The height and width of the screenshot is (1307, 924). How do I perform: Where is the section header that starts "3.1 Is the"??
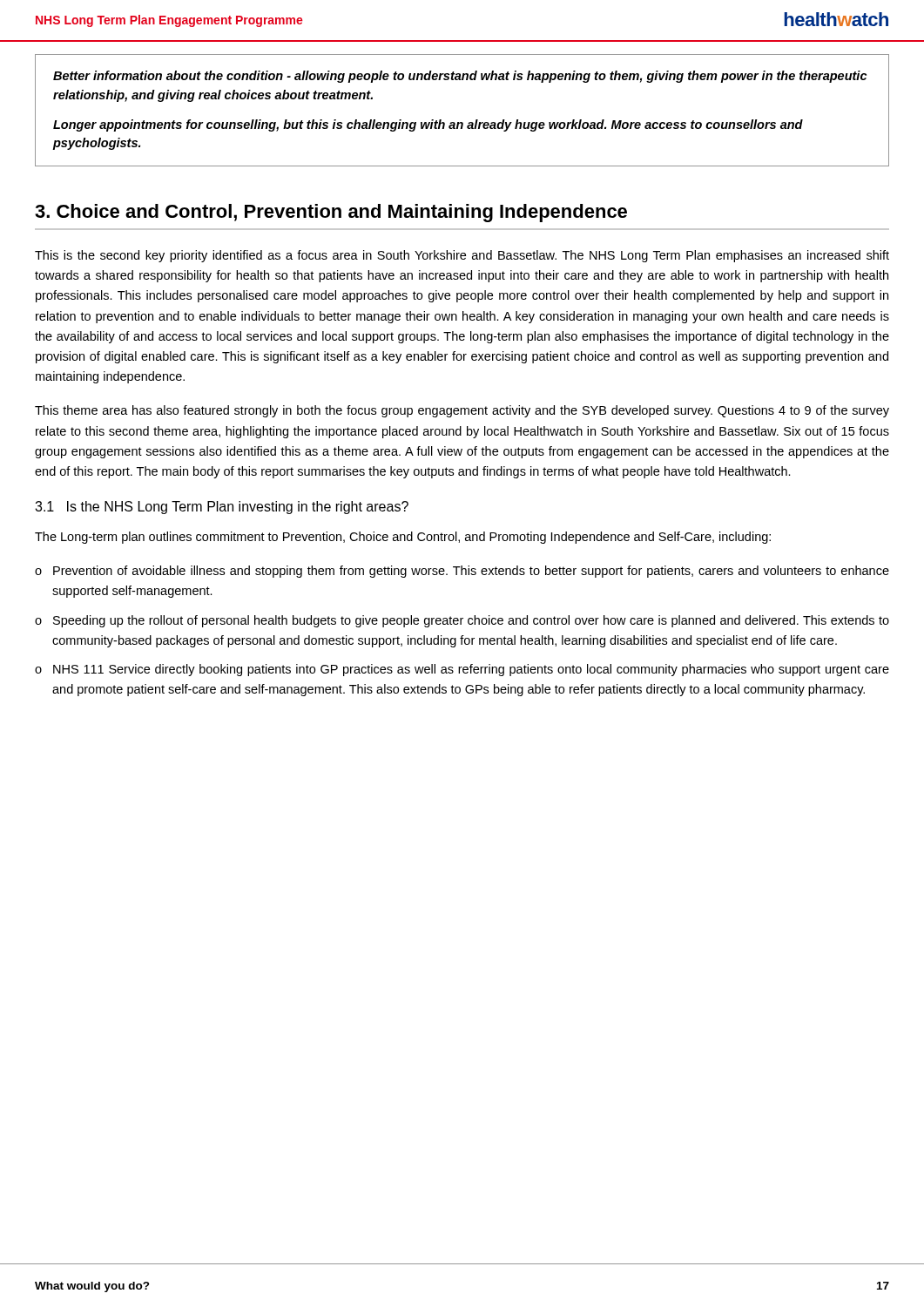222,508
